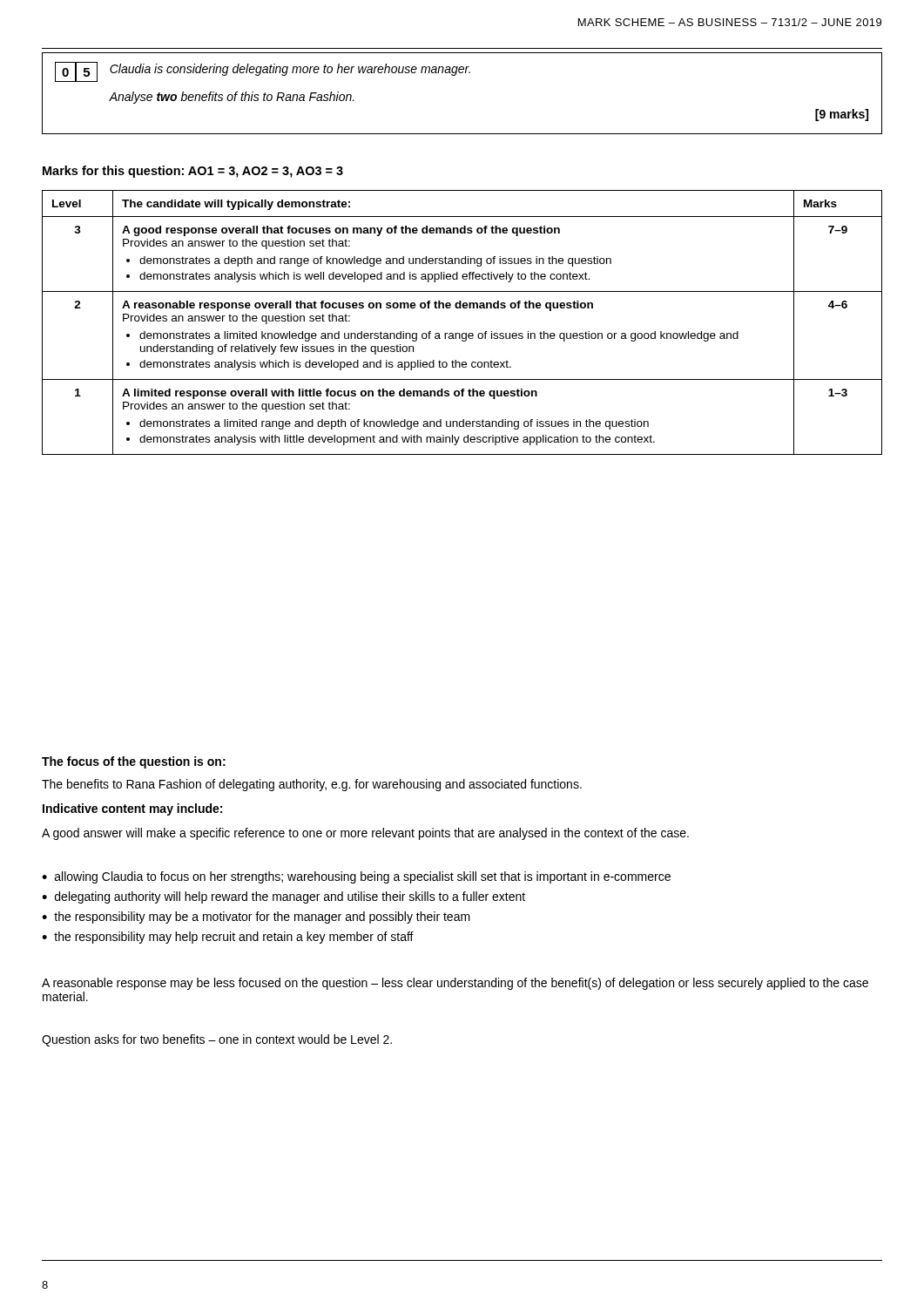Locate the text block starting "A reasonable response may be less"
Screen dimensions: 1307x924
tap(455, 990)
